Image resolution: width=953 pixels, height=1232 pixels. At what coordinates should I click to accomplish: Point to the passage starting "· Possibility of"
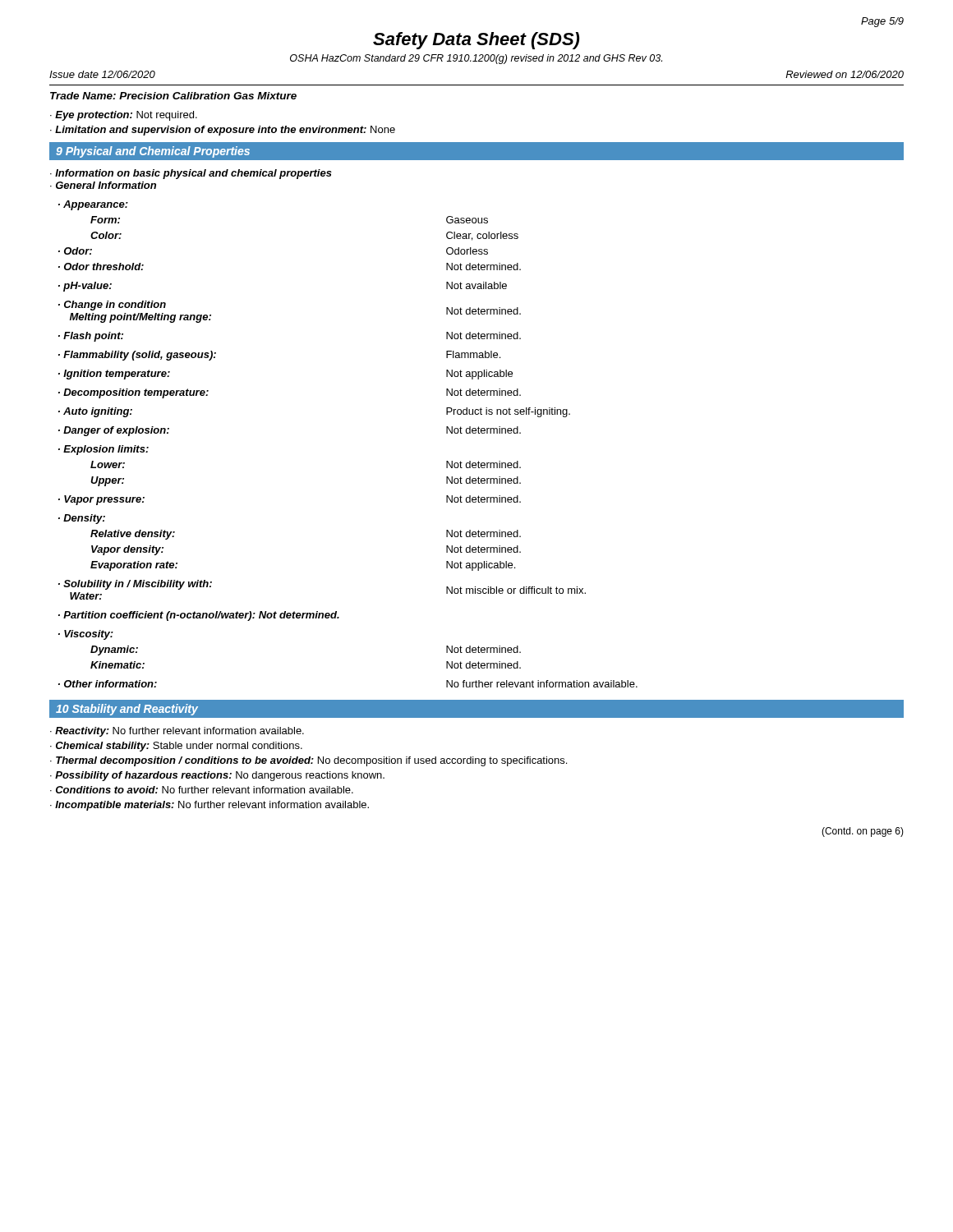tap(217, 775)
